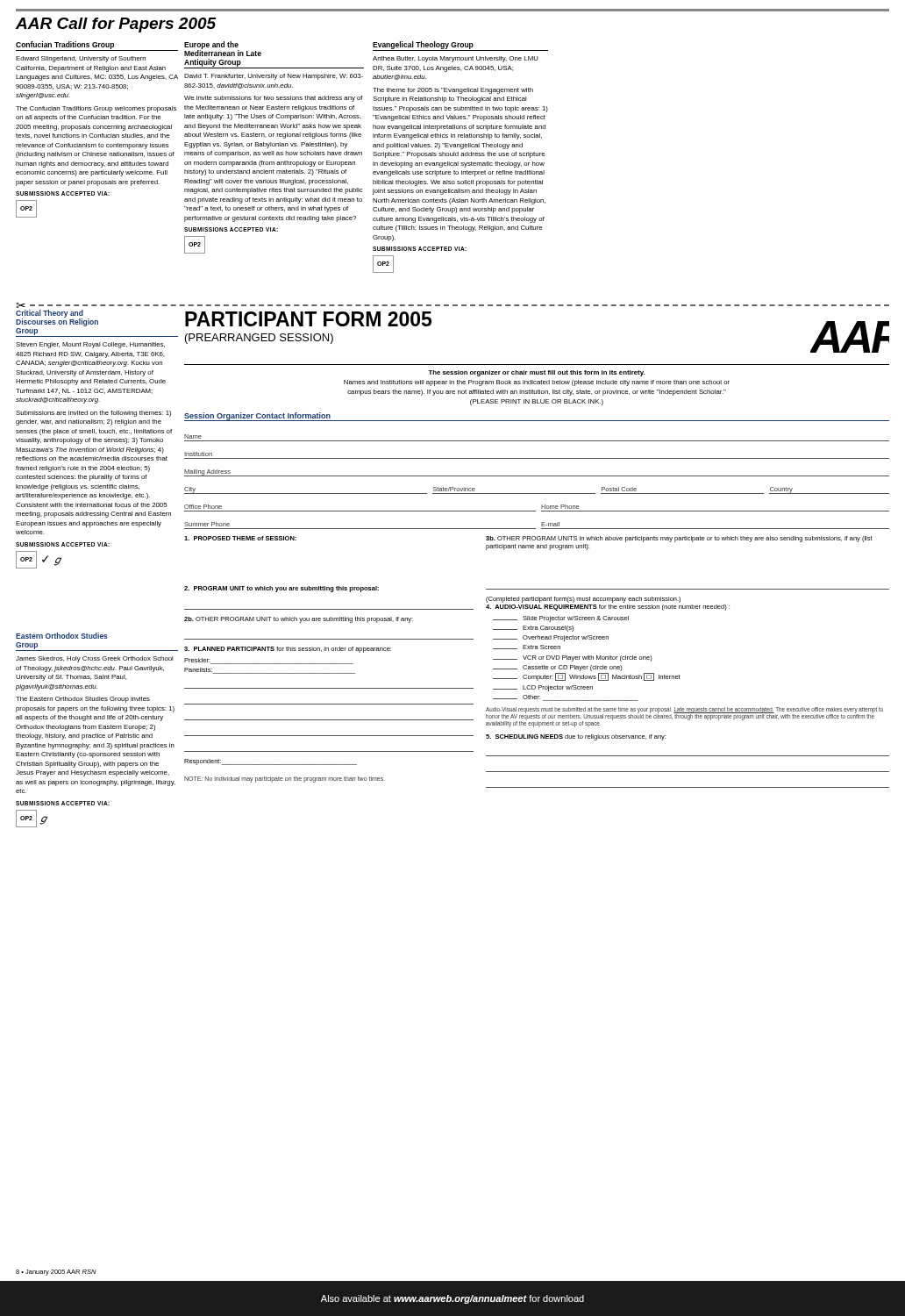Navigate to the text block starting "5. SCHEDULING NEEDS due to religious observance, if"
The width and height of the screenshot is (905, 1316).
(576, 736)
